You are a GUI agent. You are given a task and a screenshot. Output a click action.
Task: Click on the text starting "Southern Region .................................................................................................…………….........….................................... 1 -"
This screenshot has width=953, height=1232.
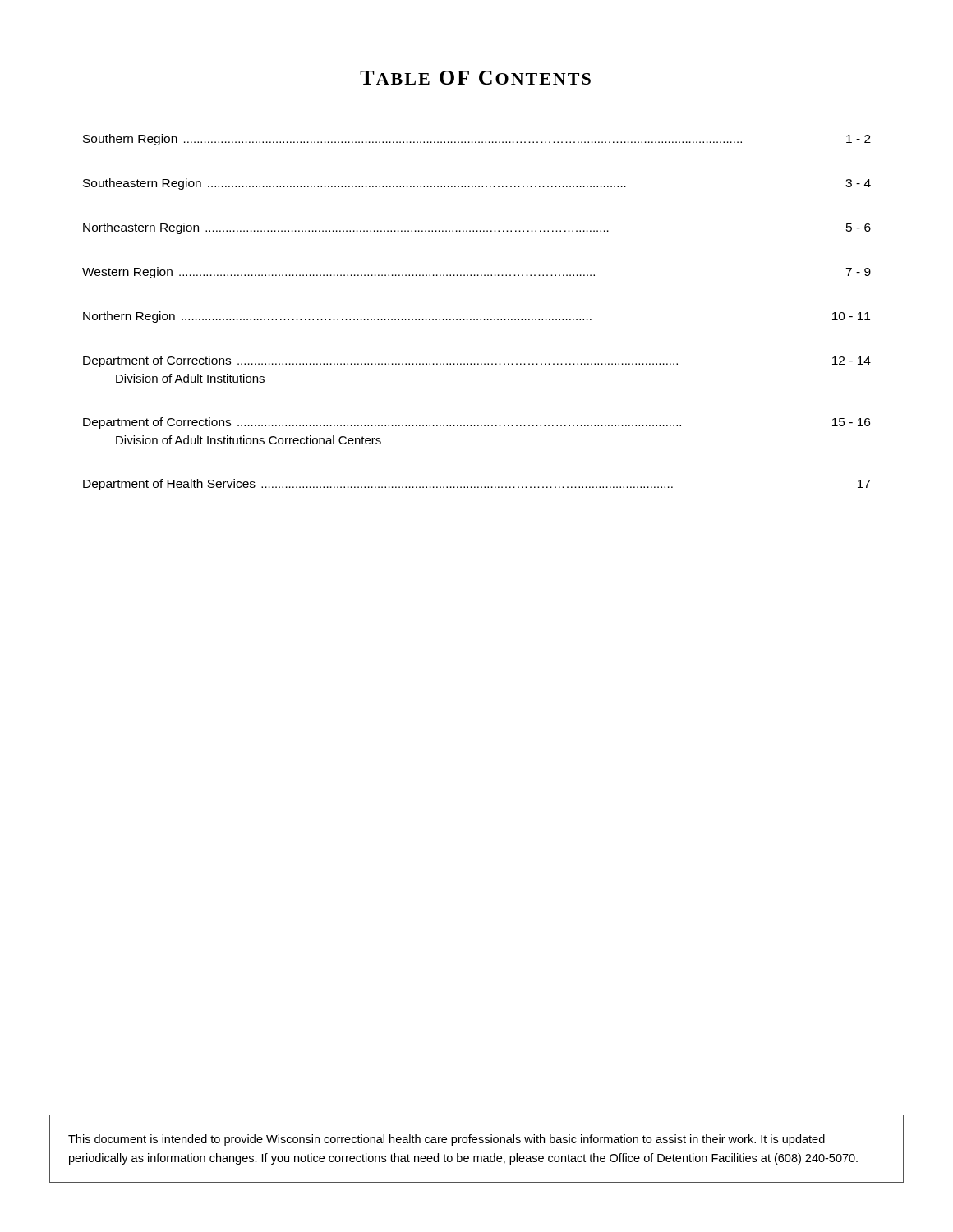476,139
